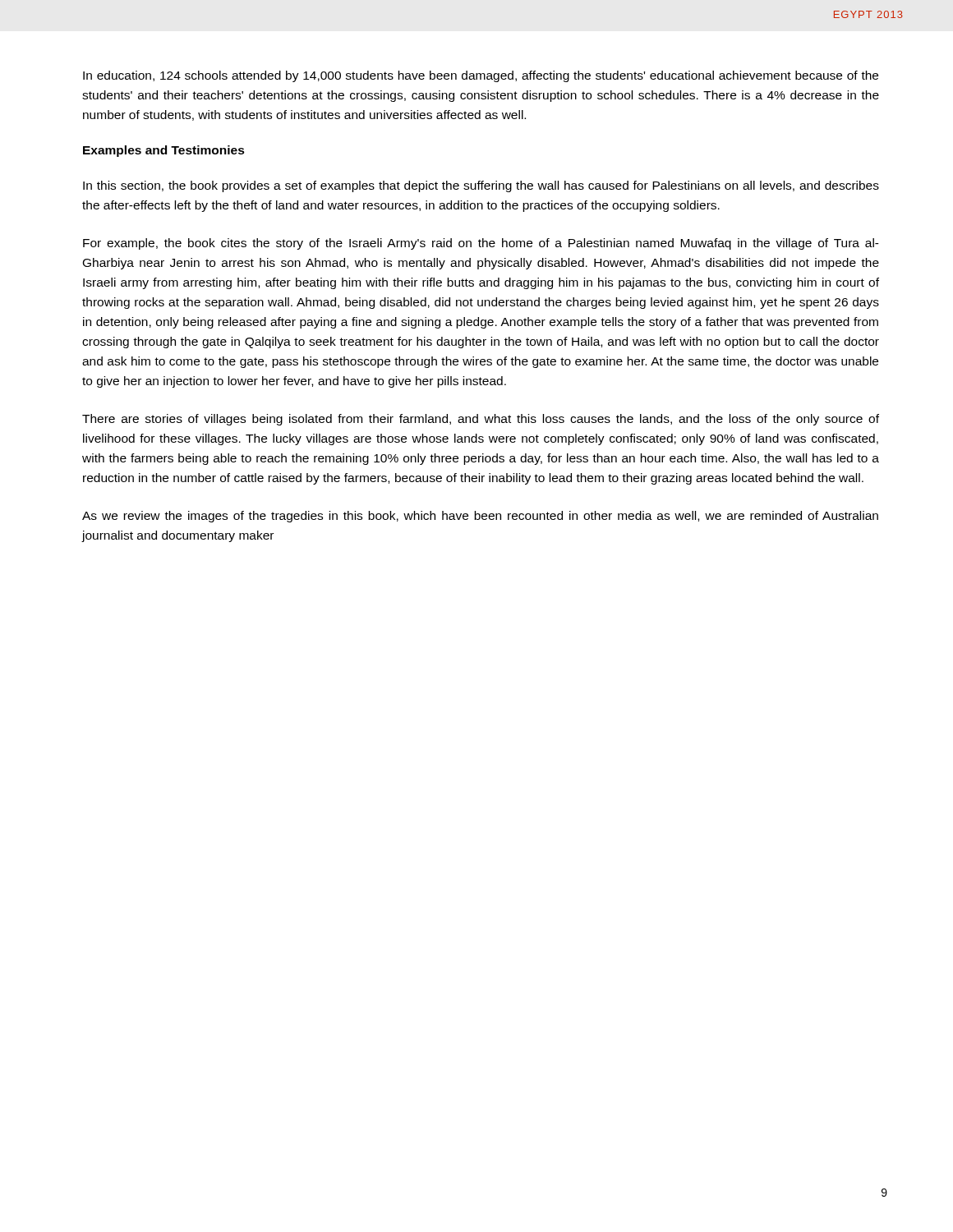Find the block on this page that starts "There are stories of villages being isolated from"
953x1232 pixels.
(x=481, y=448)
